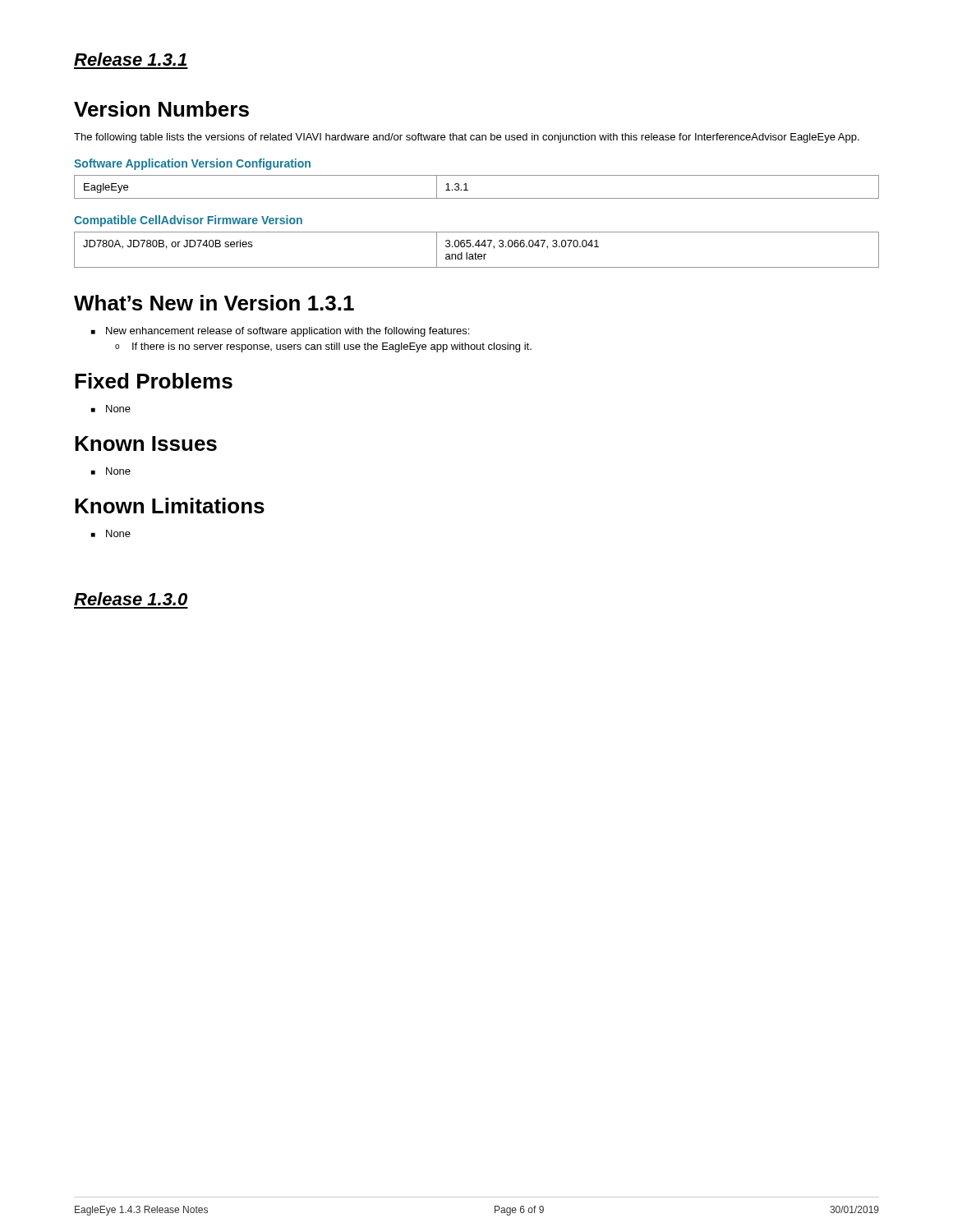Where is the passage that starts "■ New enhancement release"?

[280, 330]
